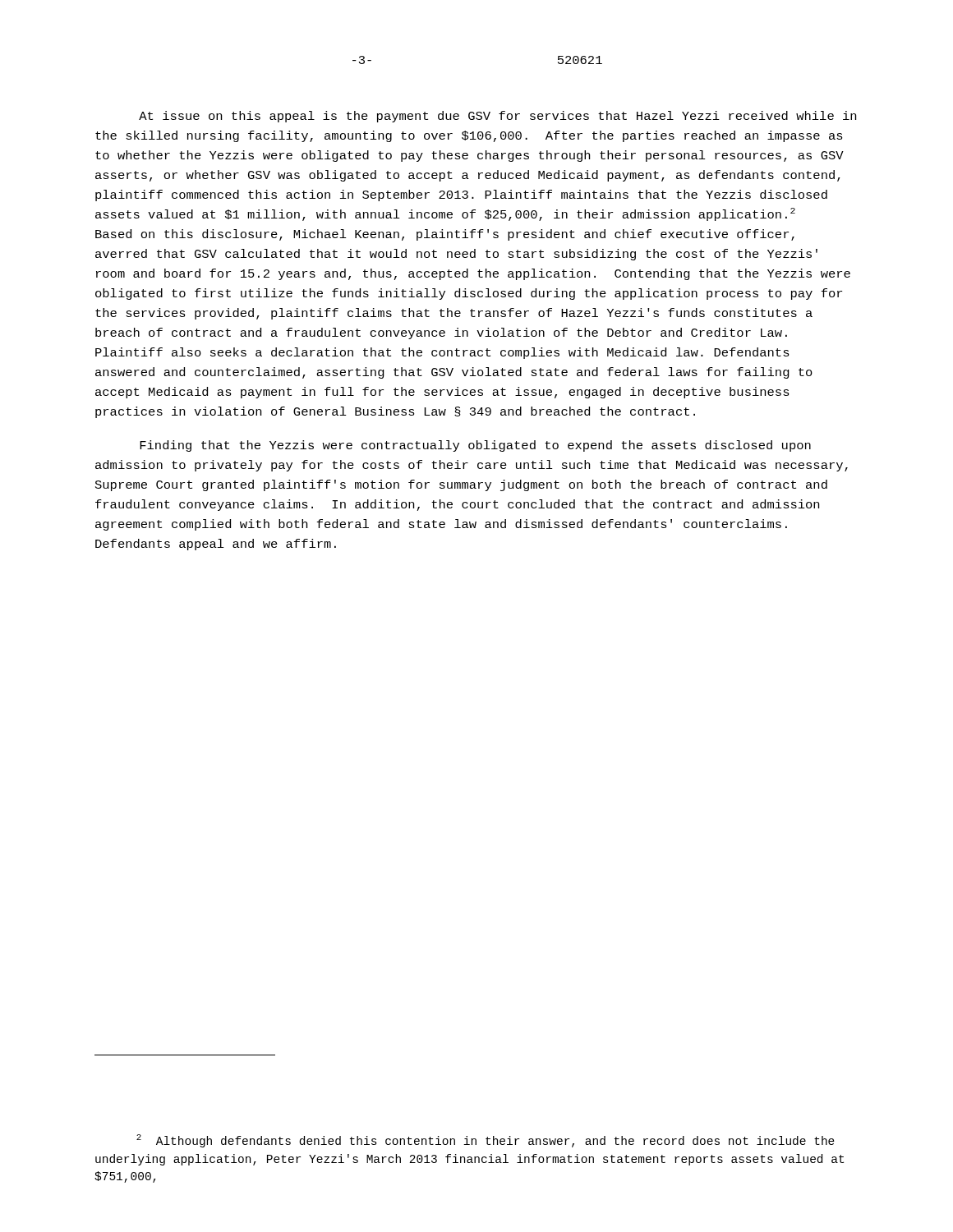Viewport: 953px width, 1232px height.
Task: Point to the passage starting "Finding that the Yezzis were"
Action: (x=473, y=496)
